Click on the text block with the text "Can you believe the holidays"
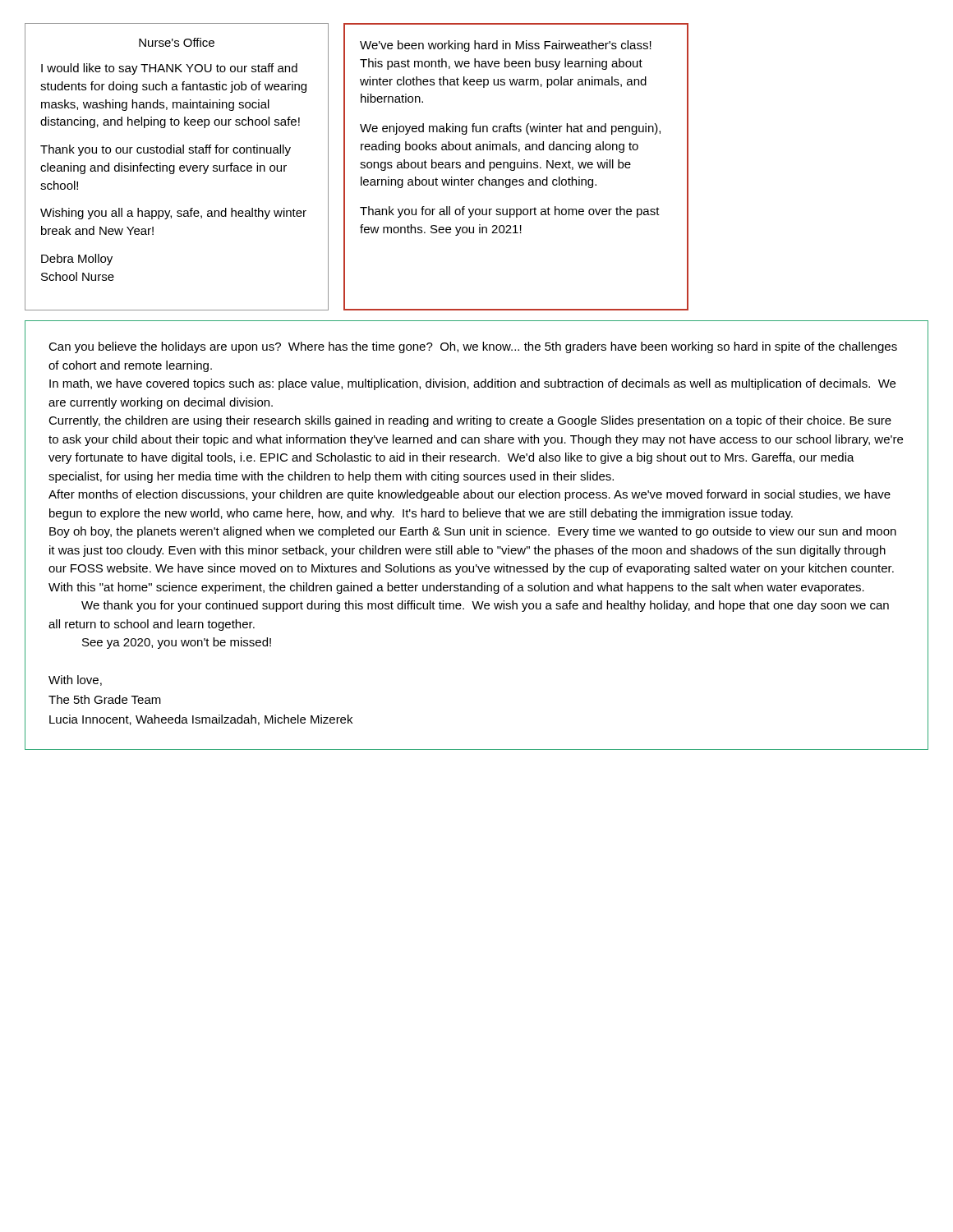 pos(476,533)
